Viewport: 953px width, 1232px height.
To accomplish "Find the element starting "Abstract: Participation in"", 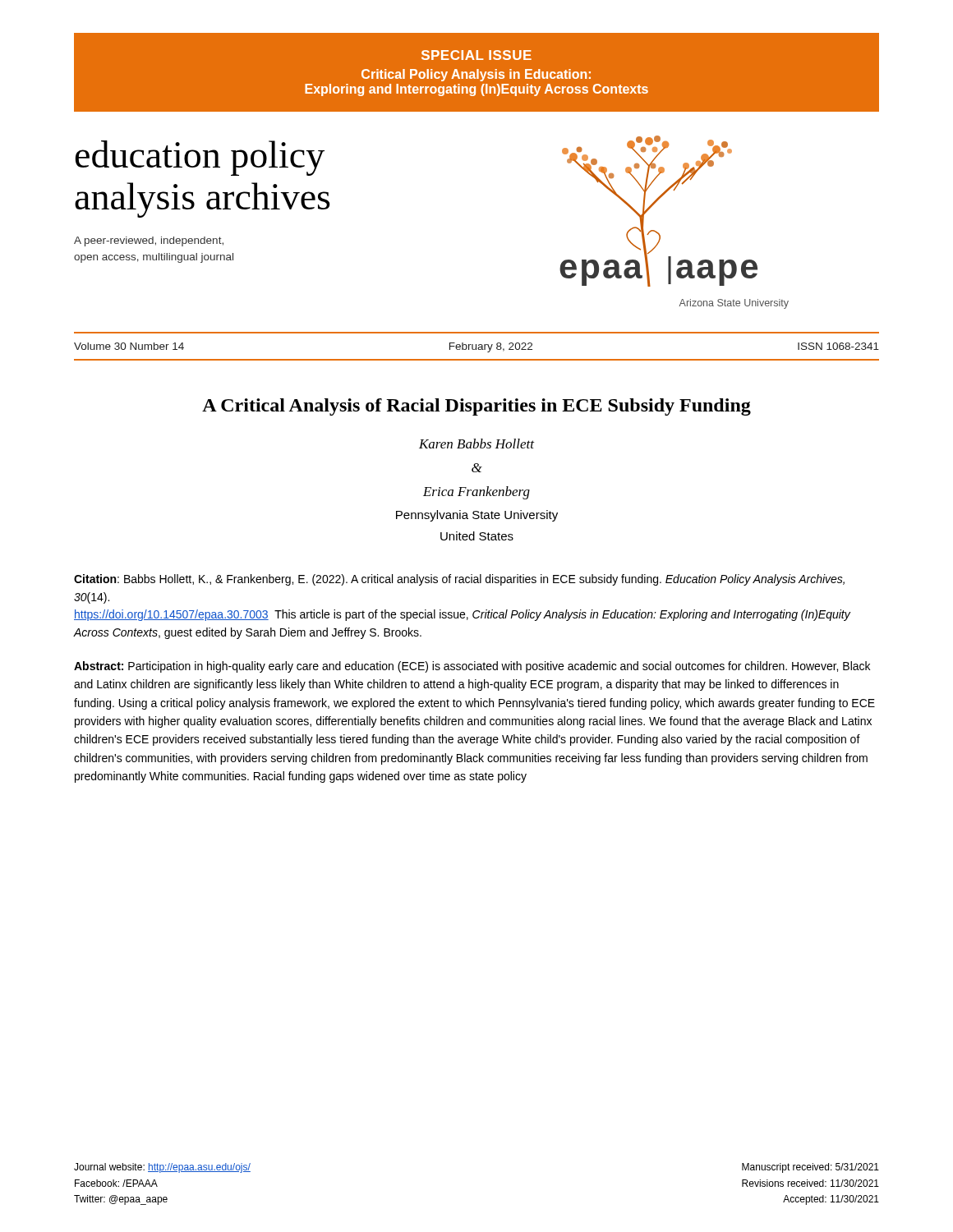I will pyautogui.click(x=476, y=721).
